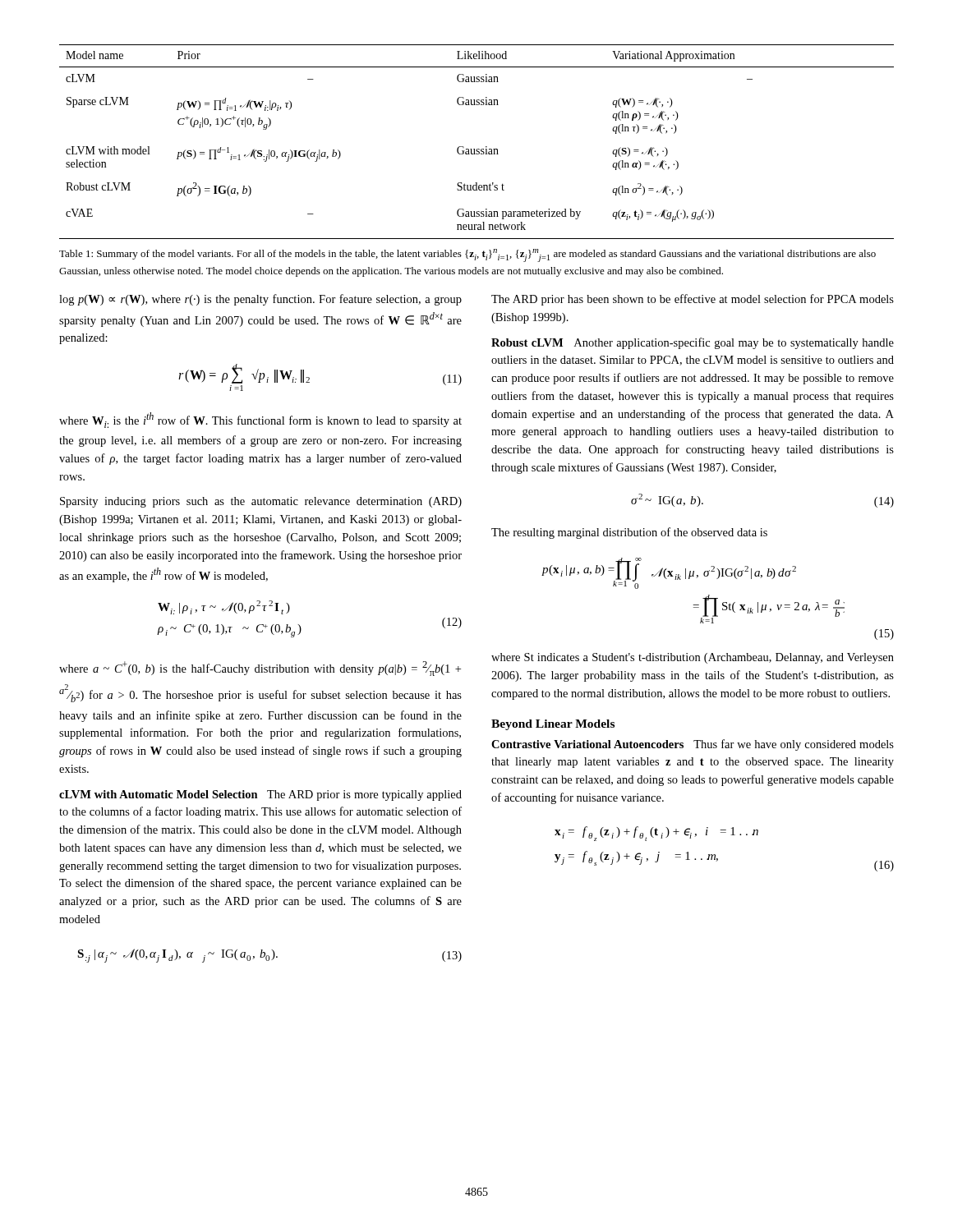Image resolution: width=953 pixels, height=1232 pixels.
Task: Find the section header that says "Beyond Linear Models"
Action: [x=553, y=723]
